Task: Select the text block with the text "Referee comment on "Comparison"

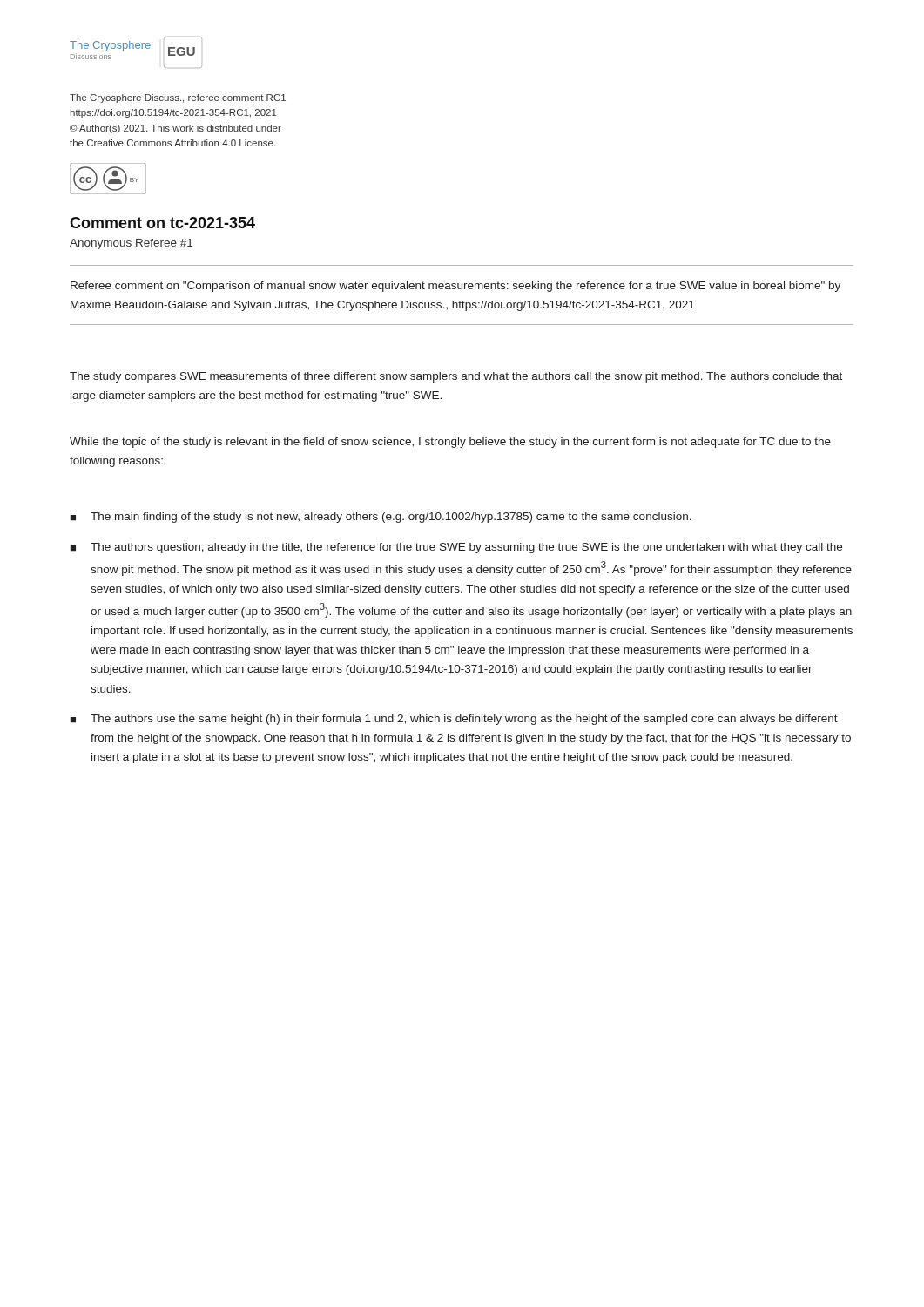Action: pyautogui.click(x=462, y=295)
